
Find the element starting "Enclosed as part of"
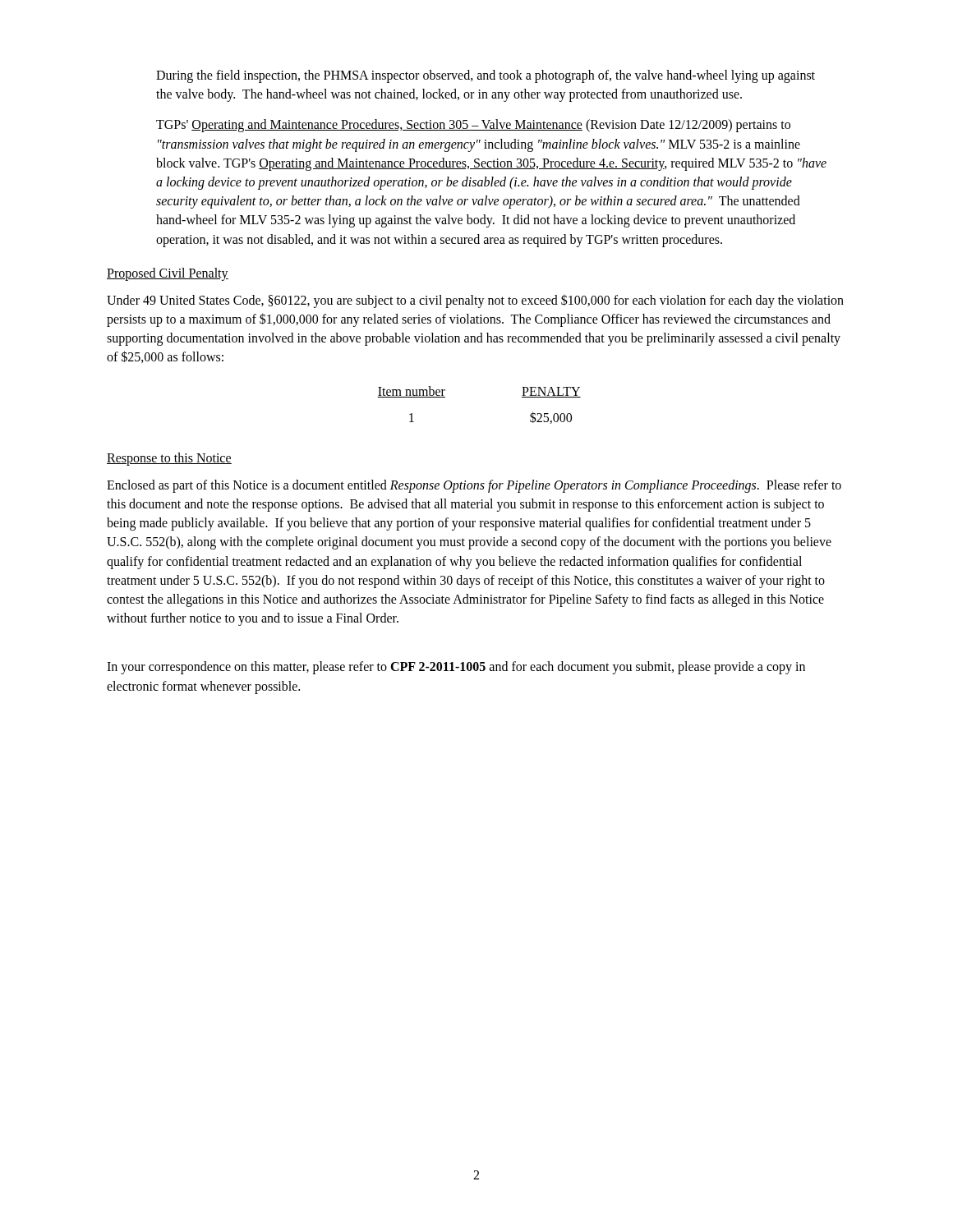(x=476, y=552)
